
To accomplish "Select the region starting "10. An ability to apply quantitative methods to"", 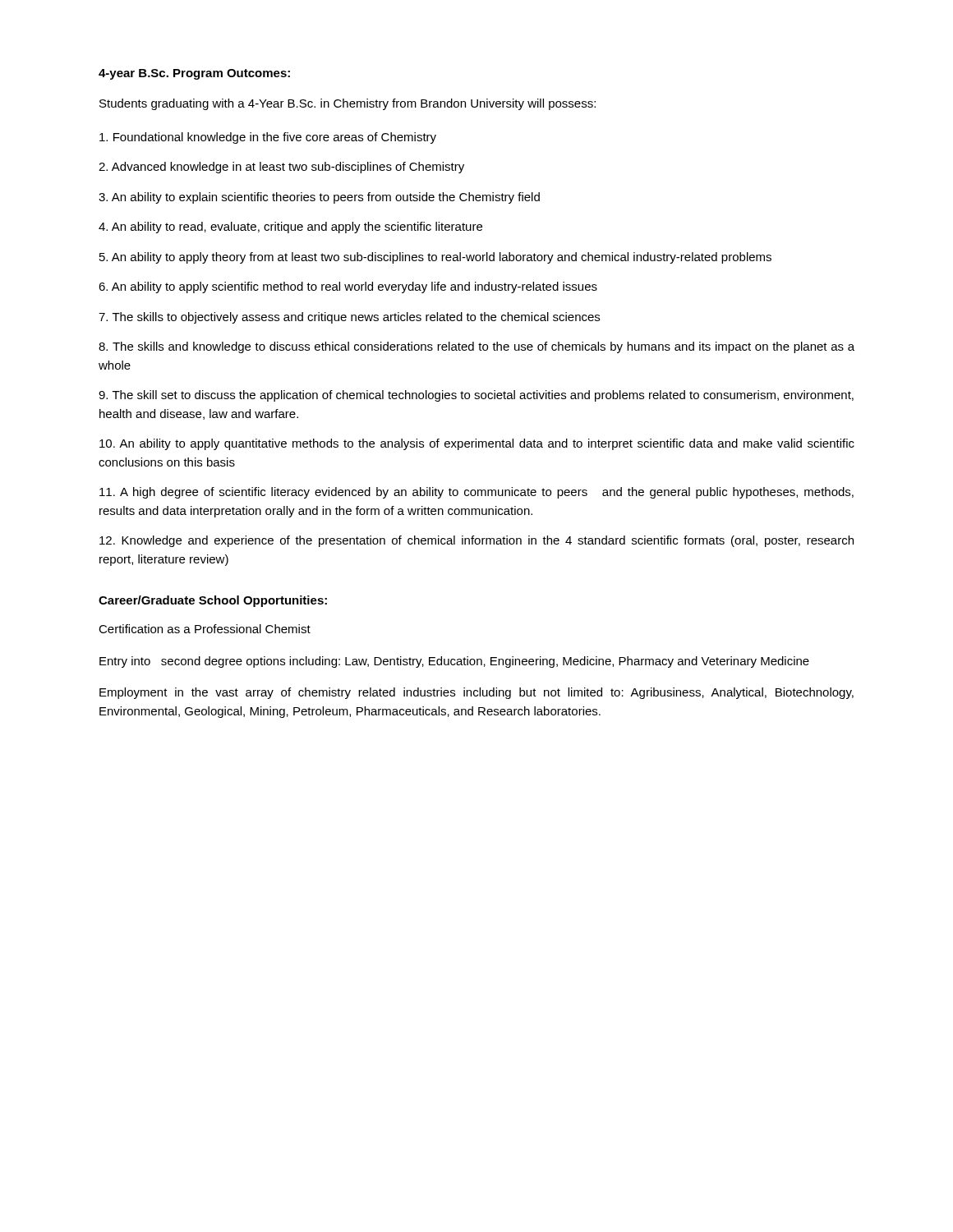I will point(476,452).
